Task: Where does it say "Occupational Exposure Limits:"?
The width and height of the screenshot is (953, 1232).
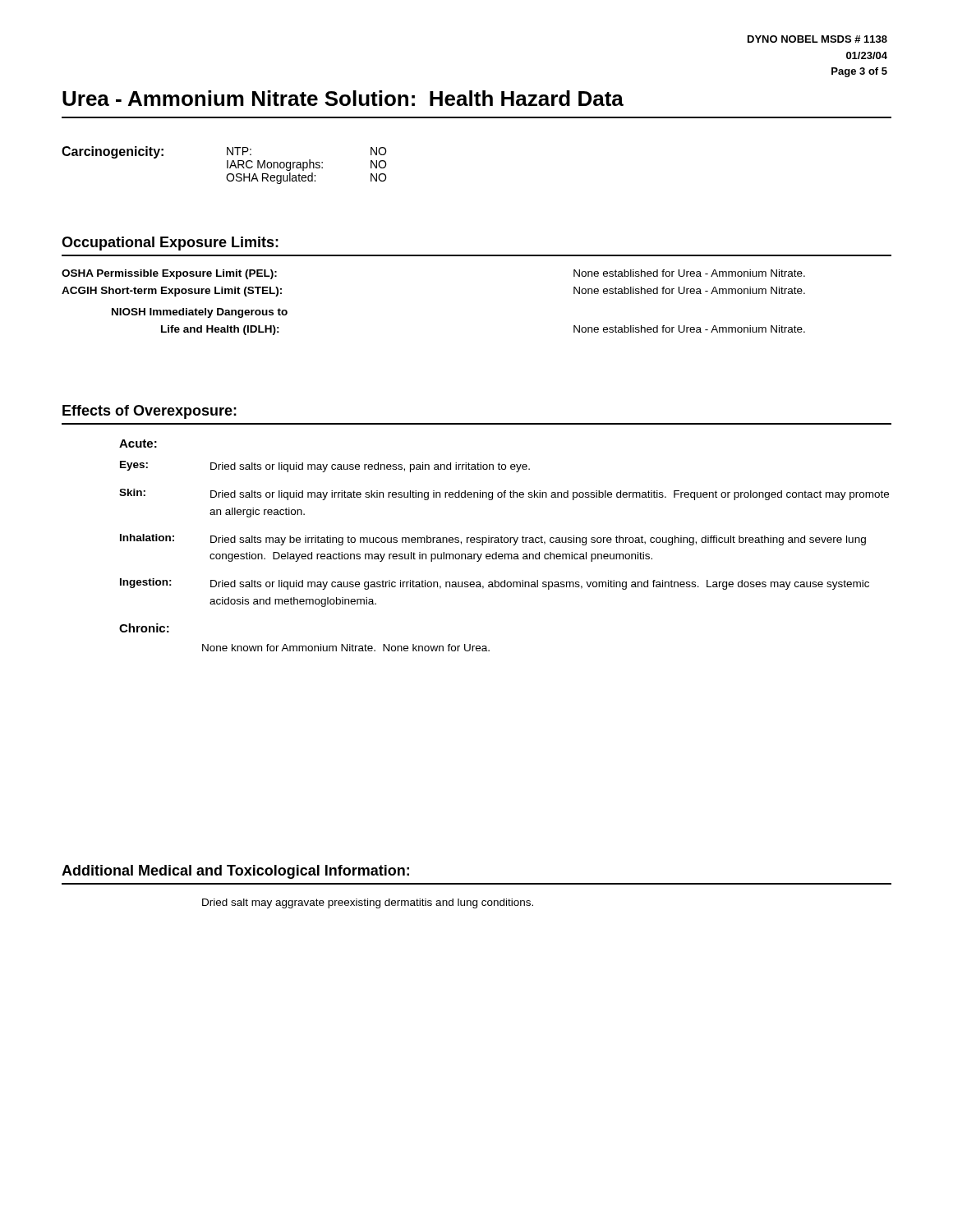Action: point(171,242)
